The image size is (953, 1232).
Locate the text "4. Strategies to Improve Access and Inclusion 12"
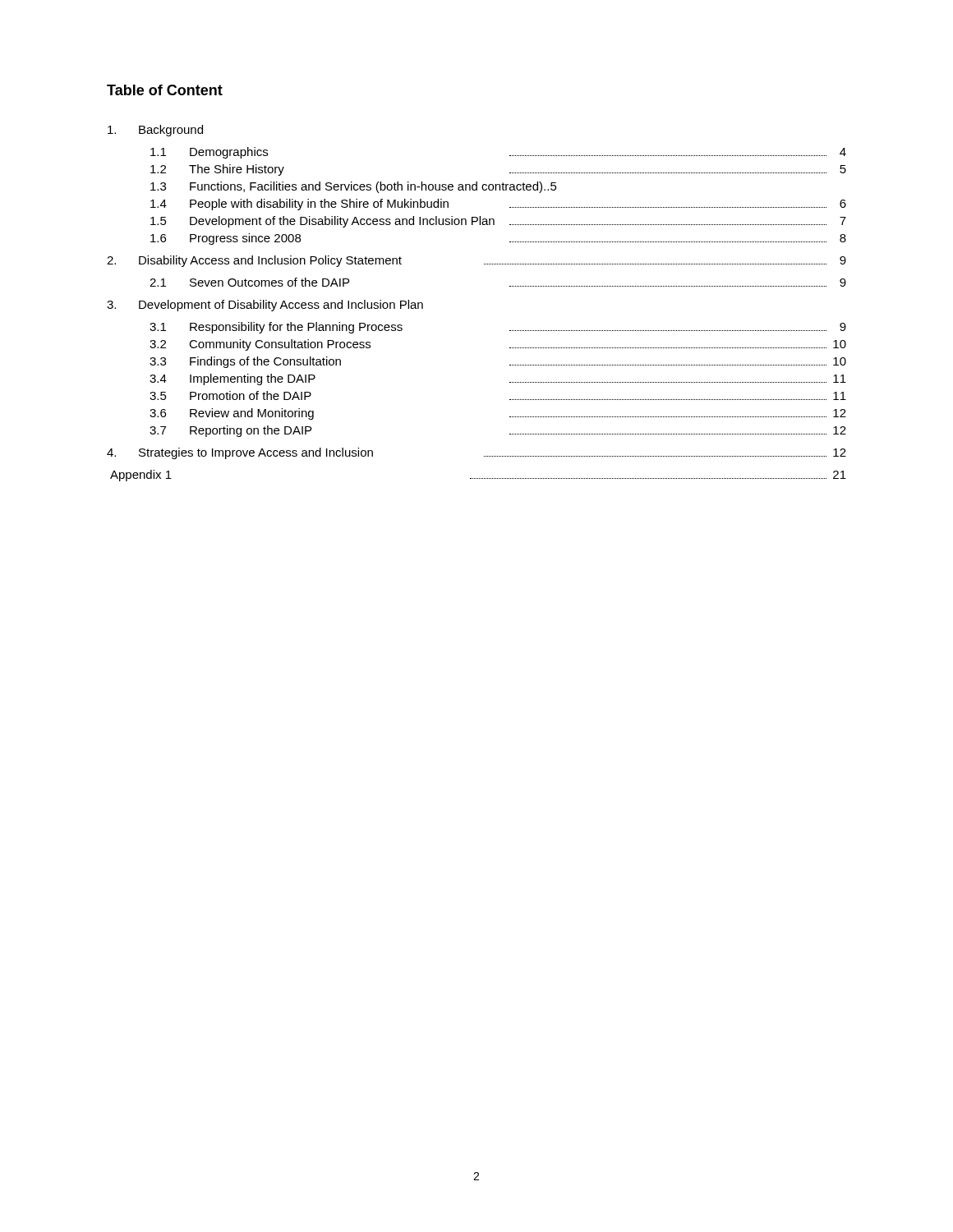[476, 452]
